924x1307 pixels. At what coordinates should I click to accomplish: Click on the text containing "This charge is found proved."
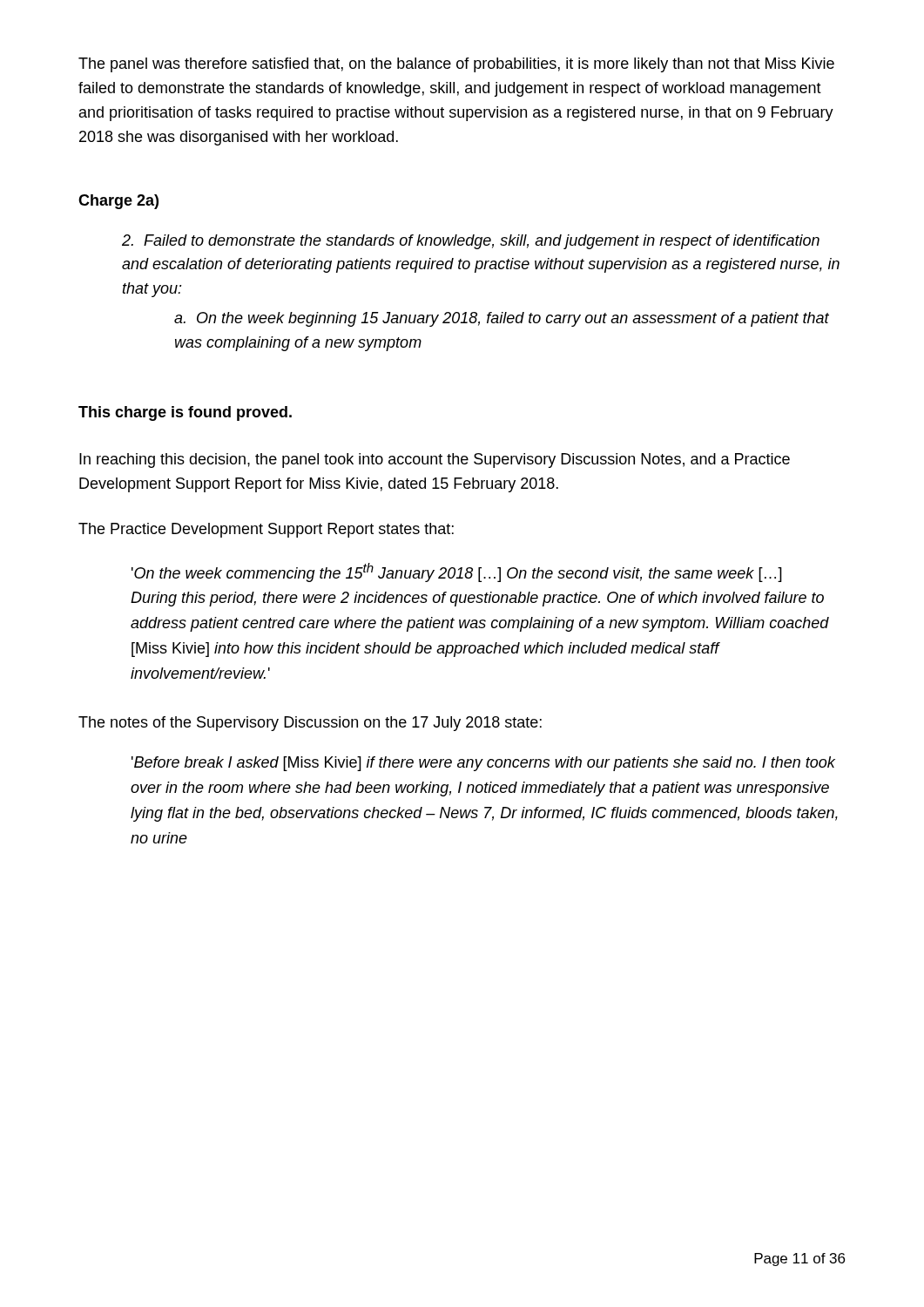point(185,412)
